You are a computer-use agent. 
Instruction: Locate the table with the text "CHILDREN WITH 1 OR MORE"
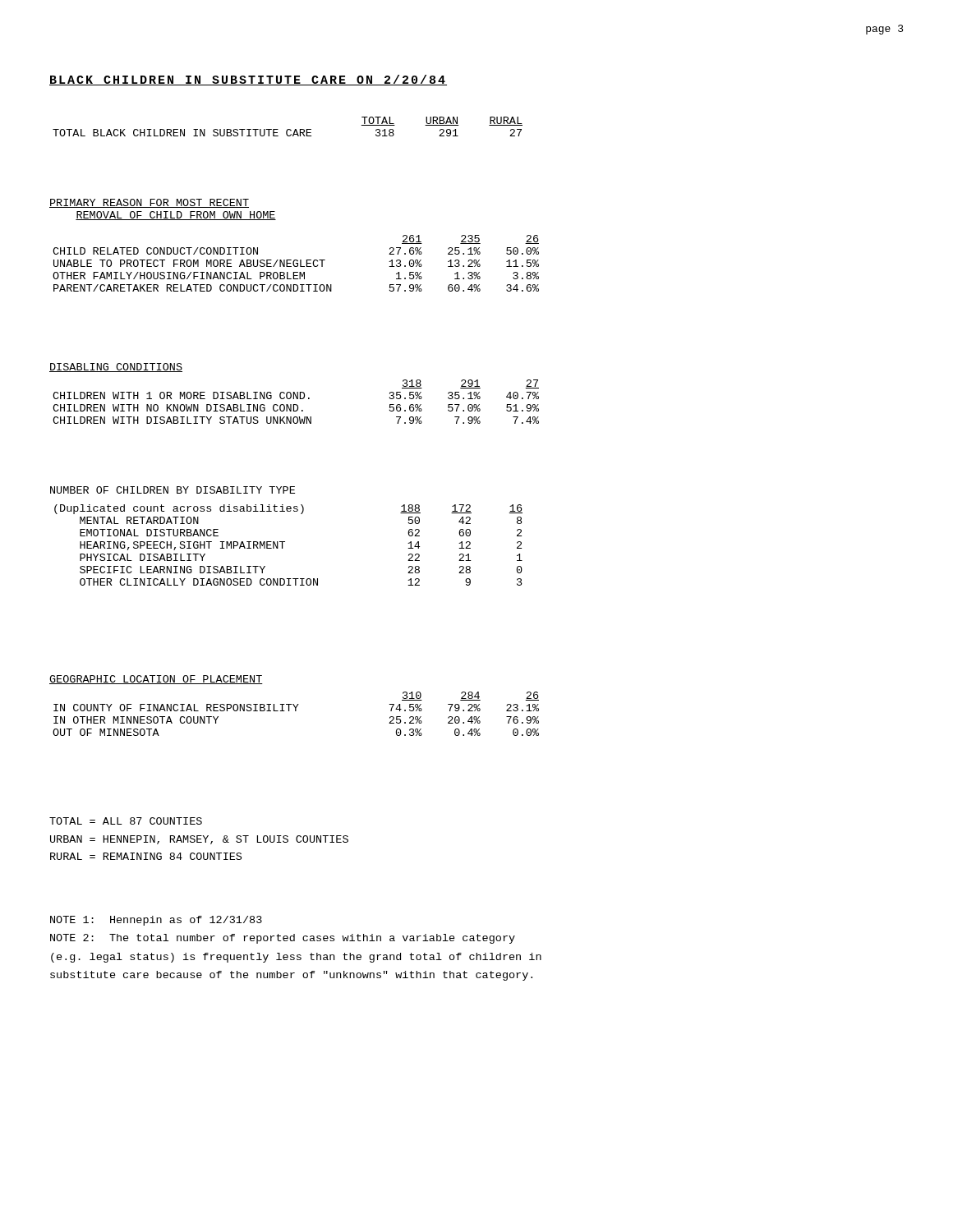point(476,402)
